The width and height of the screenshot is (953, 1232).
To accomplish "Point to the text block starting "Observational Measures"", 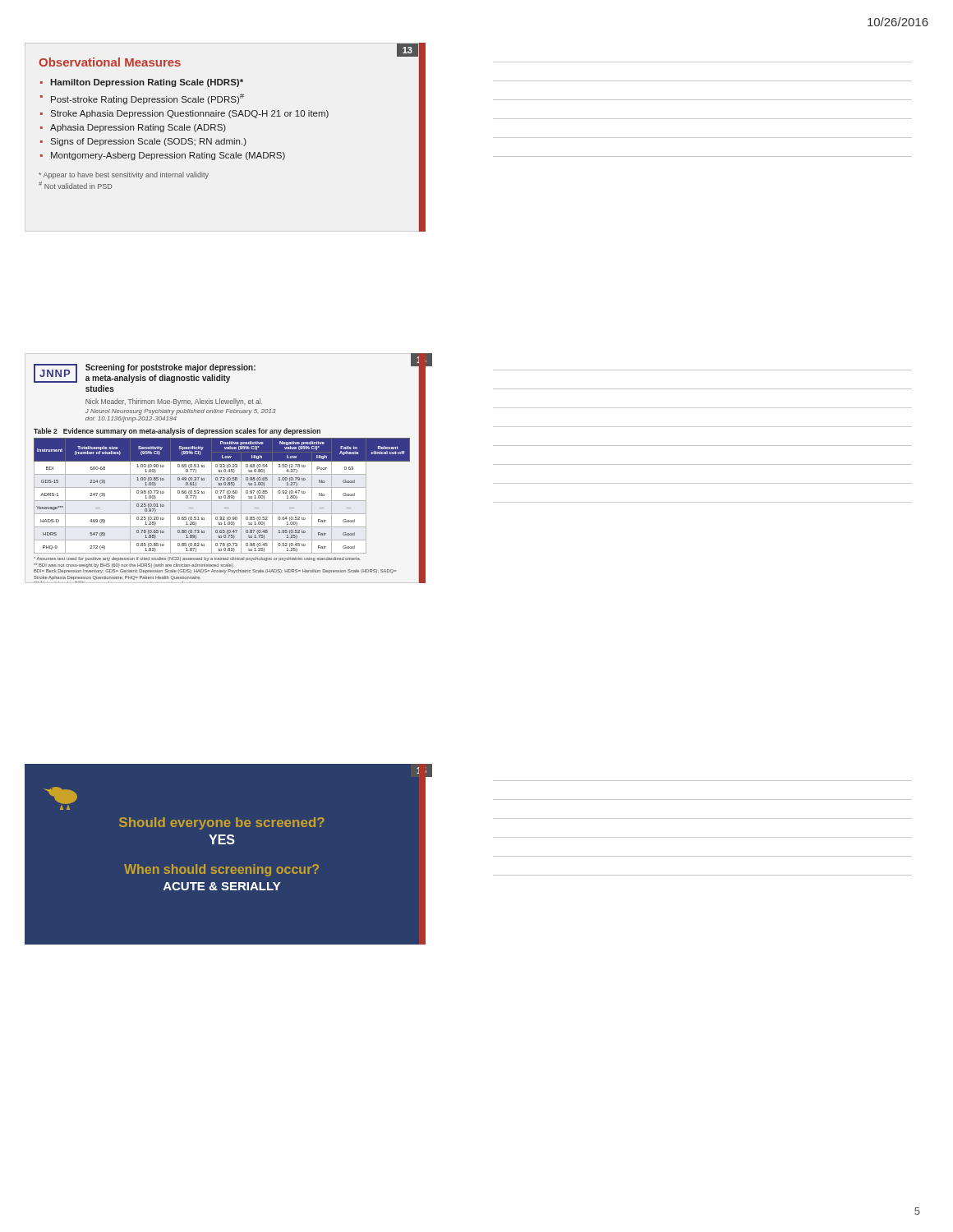I will [x=110, y=62].
